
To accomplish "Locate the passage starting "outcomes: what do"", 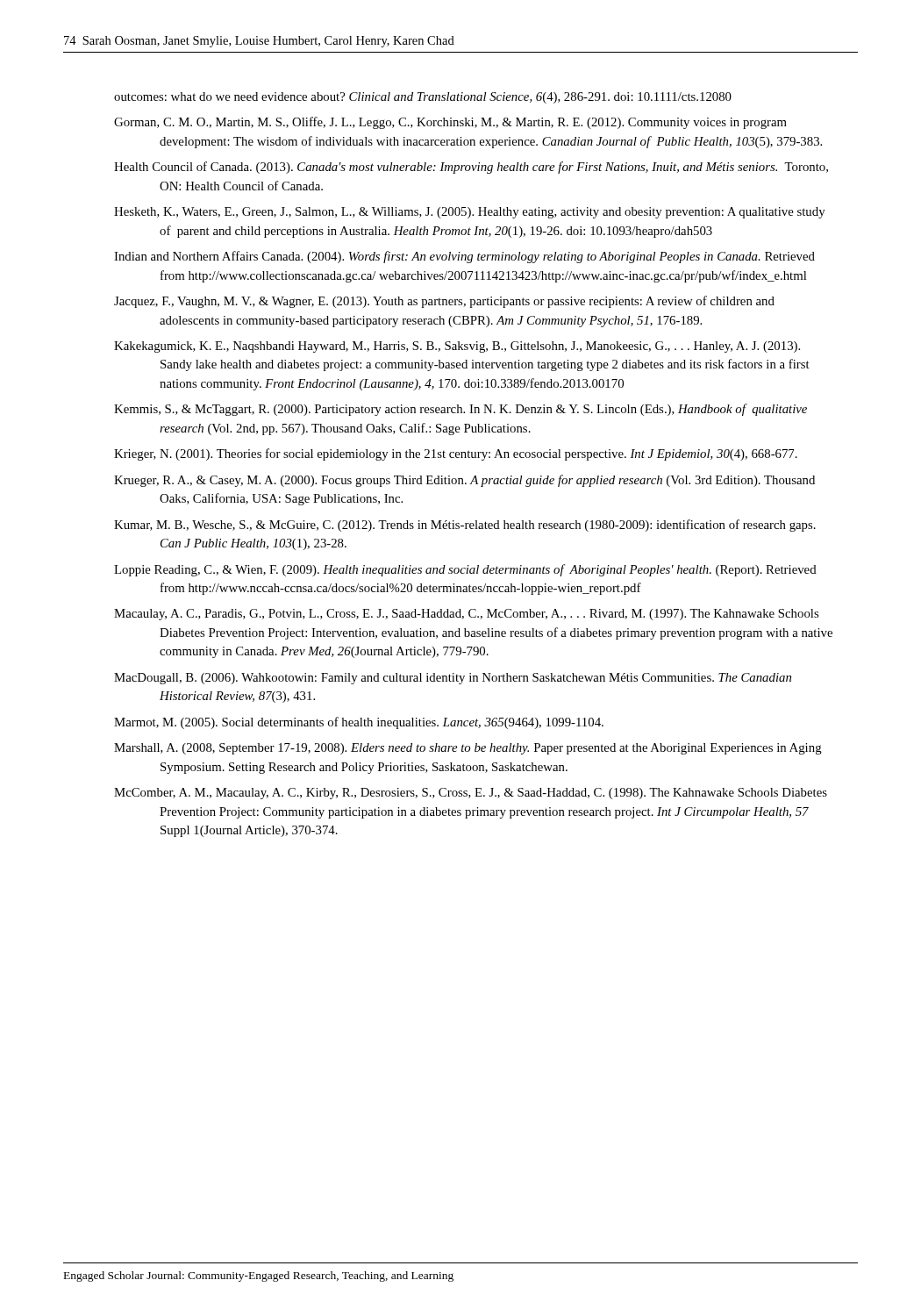I will tap(423, 97).
